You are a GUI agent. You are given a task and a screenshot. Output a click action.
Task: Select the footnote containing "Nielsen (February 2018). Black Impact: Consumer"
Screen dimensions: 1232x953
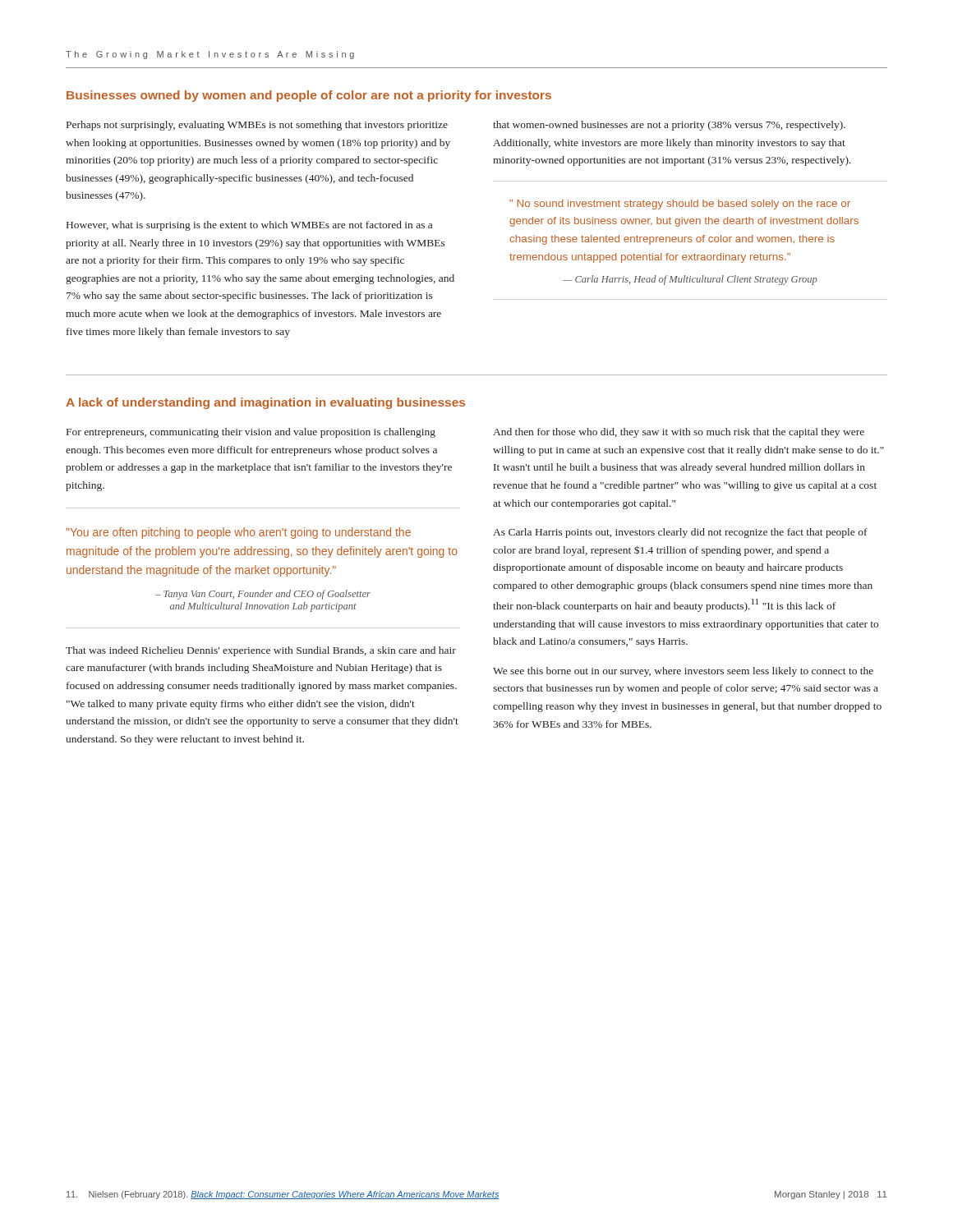[x=282, y=1194]
